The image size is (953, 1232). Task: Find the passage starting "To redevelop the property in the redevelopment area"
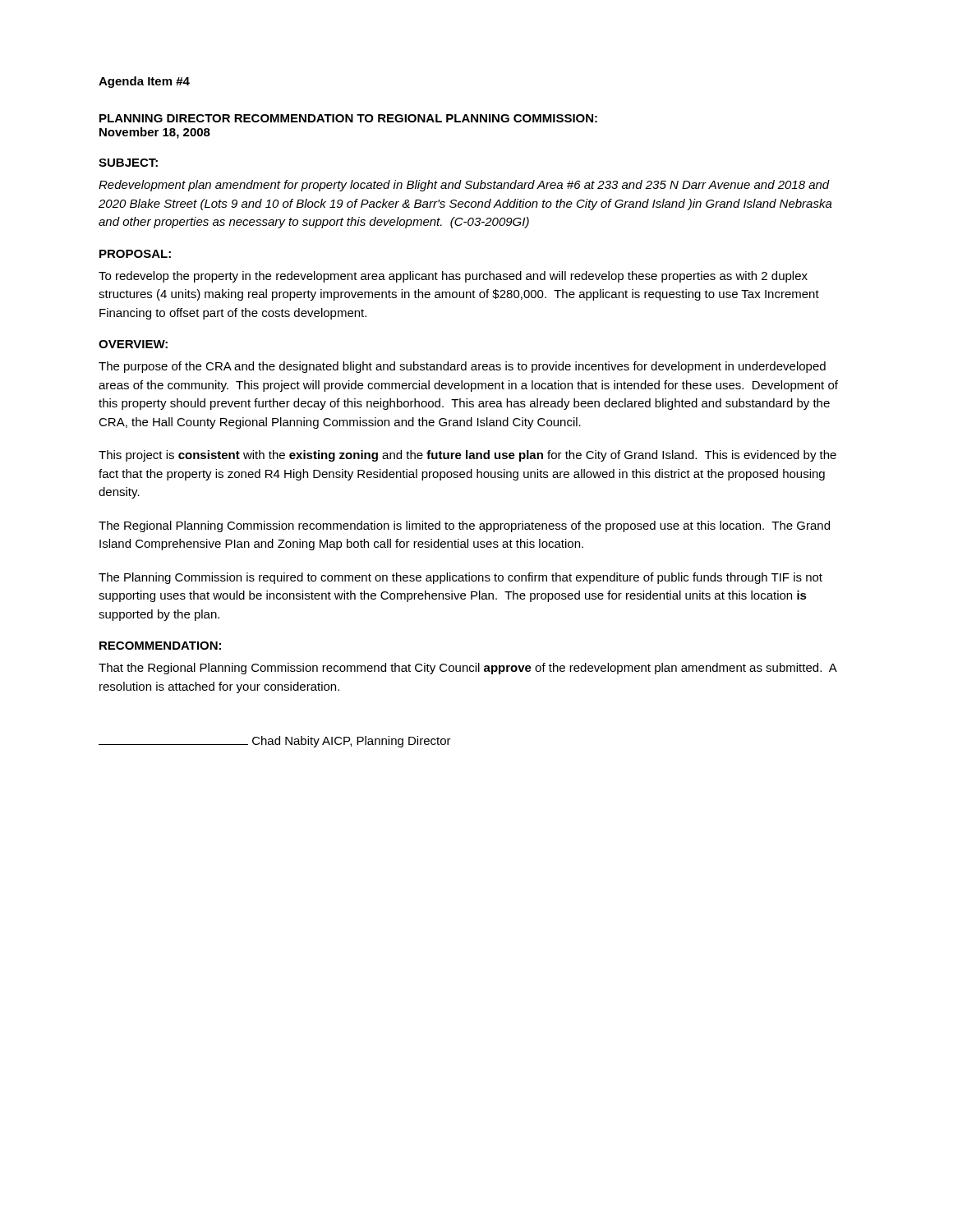pyautogui.click(x=459, y=294)
